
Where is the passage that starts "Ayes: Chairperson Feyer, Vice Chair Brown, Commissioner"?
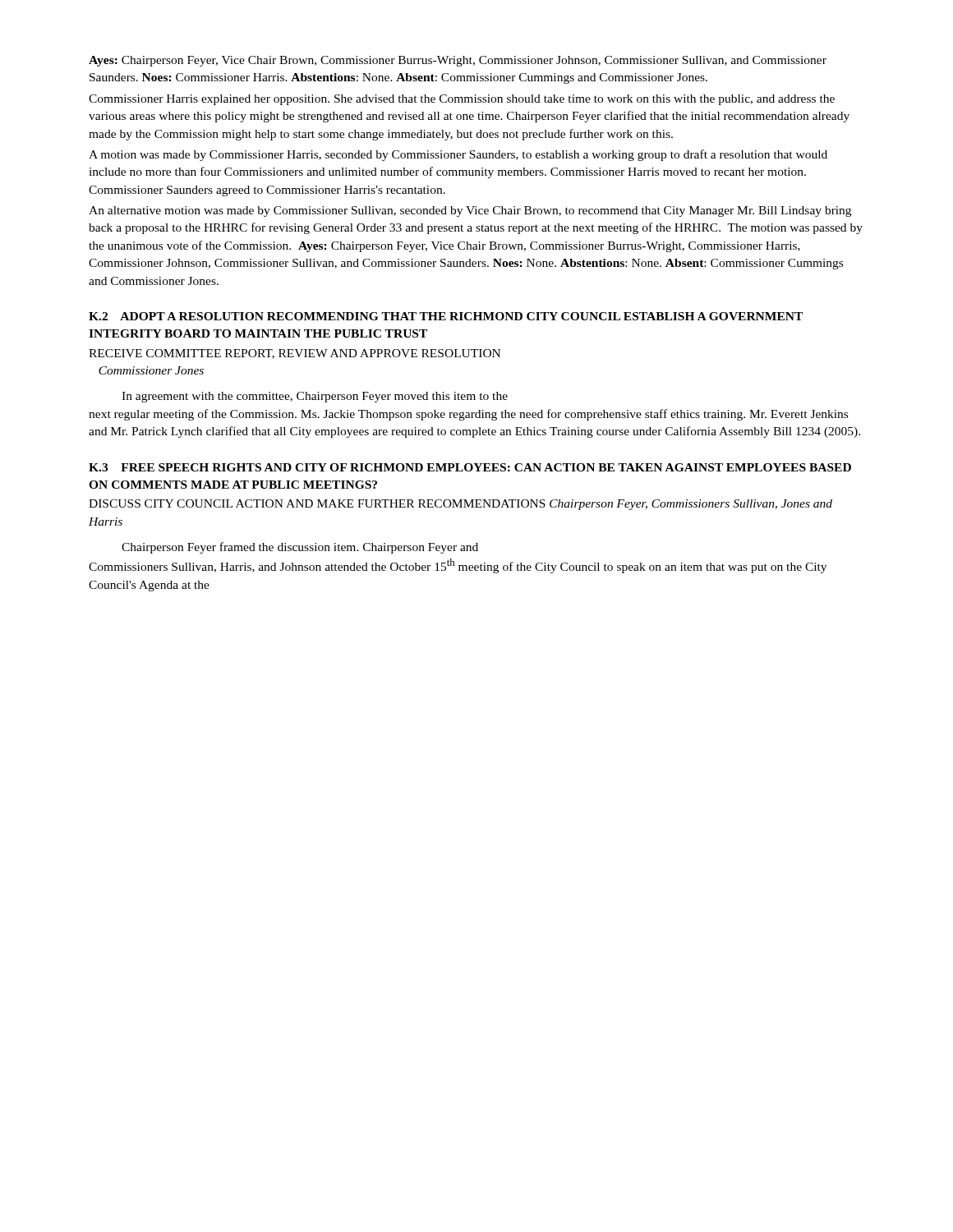[458, 68]
